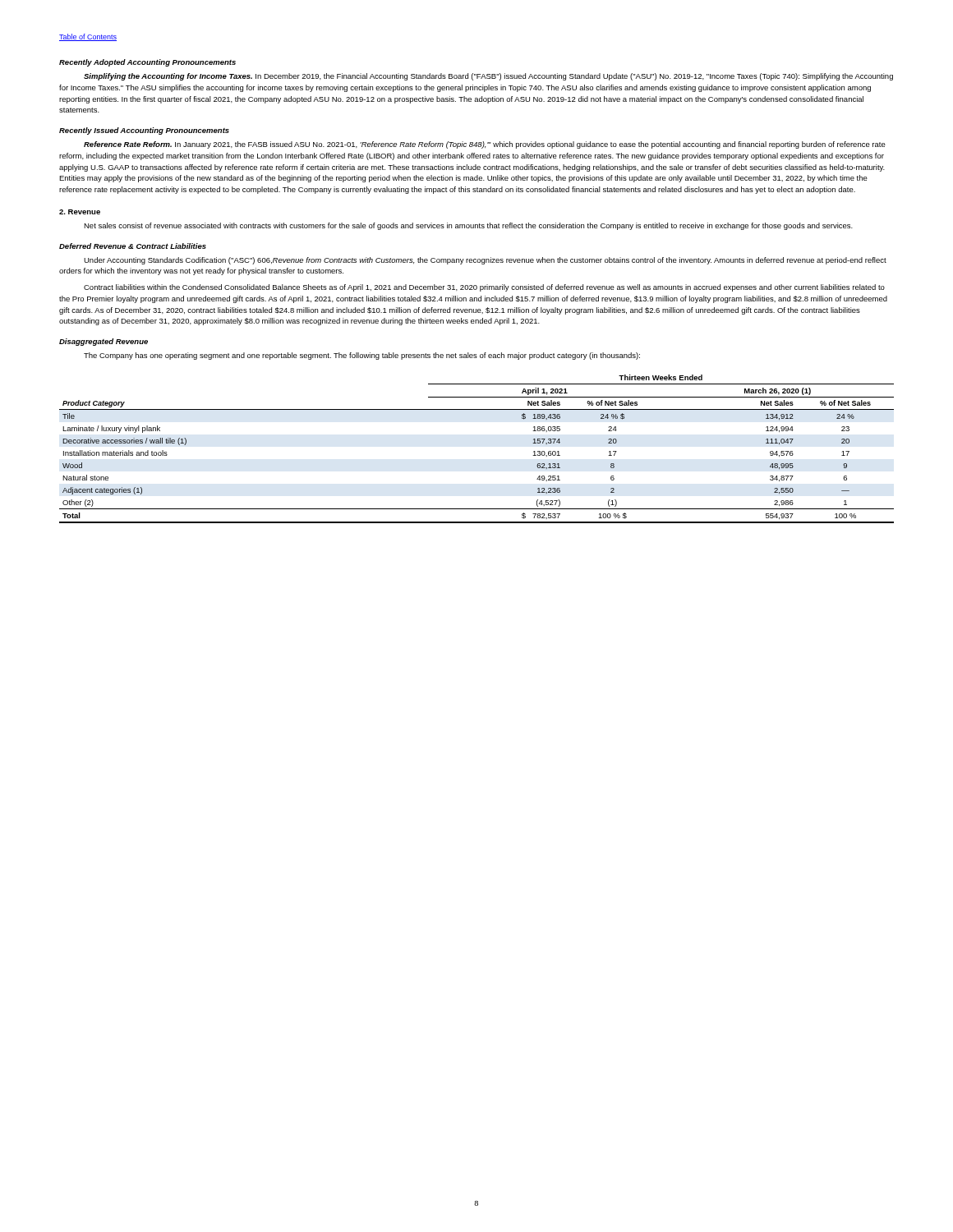953x1232 pixels.
Task: Find the element starting "Deferred Revenue & Contract Liabilities"
Action: [x=133, y=246]
